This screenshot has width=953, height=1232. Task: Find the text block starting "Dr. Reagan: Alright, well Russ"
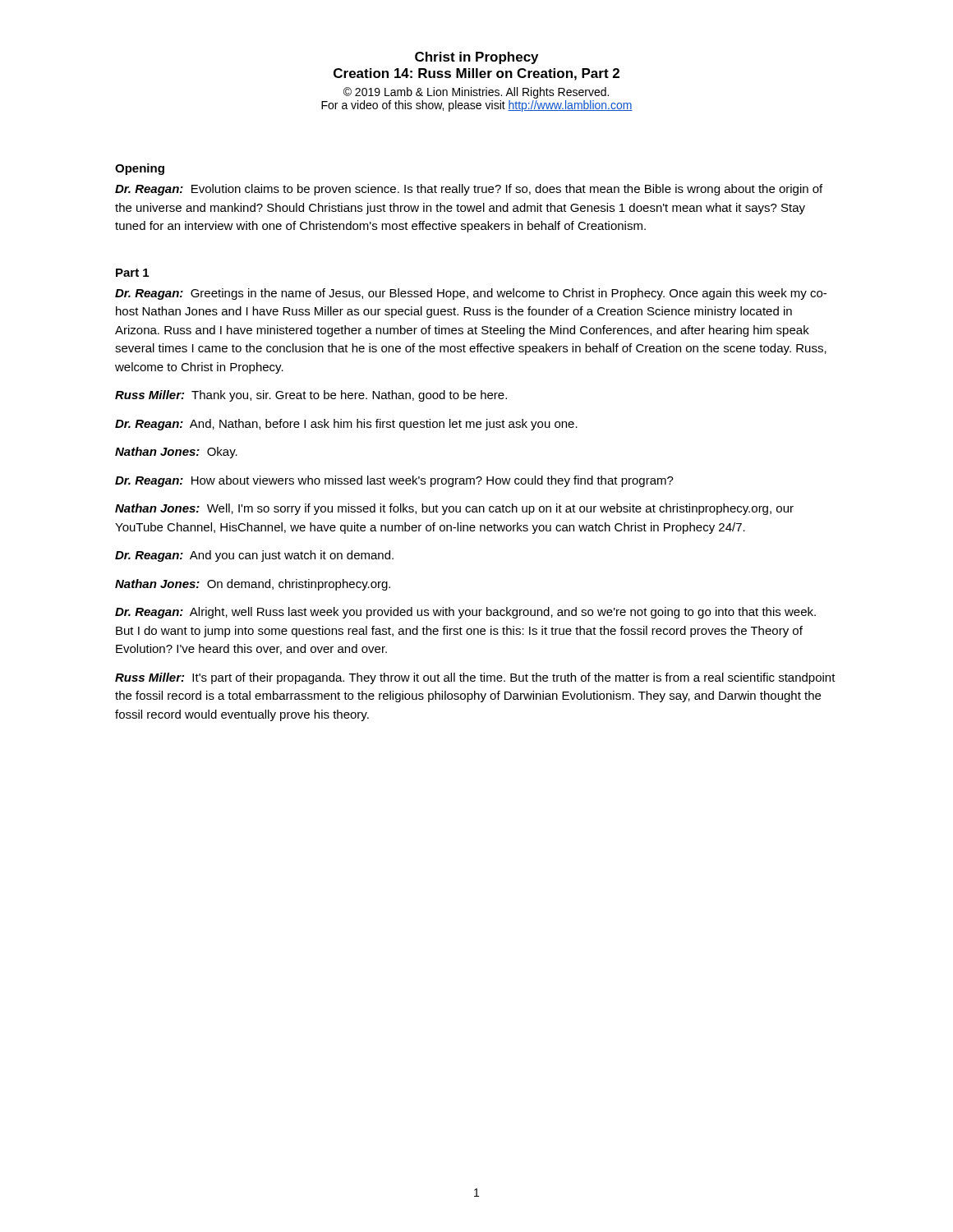pos(466,630)
